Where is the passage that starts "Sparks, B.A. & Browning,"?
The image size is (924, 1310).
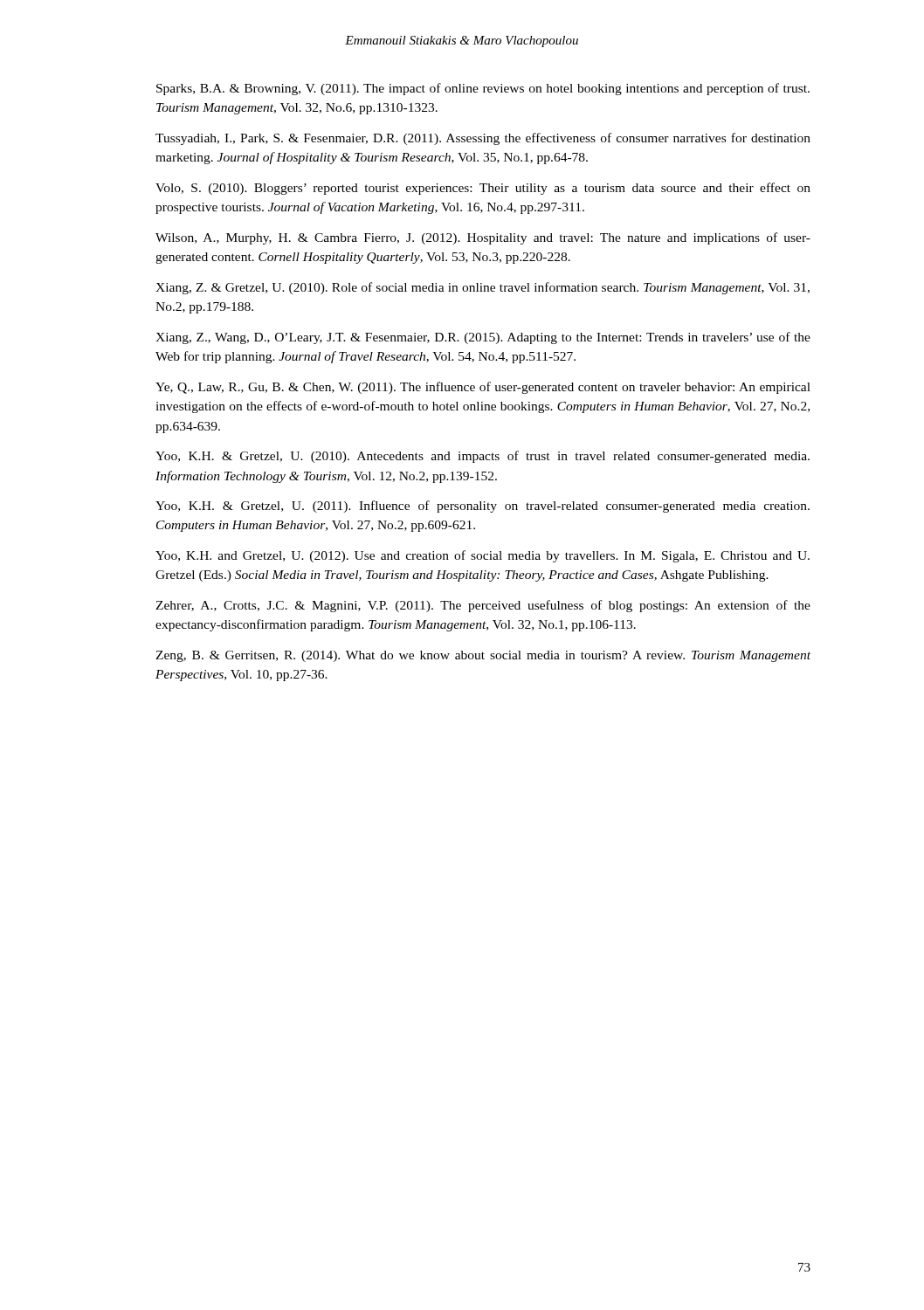coord(462,98)
